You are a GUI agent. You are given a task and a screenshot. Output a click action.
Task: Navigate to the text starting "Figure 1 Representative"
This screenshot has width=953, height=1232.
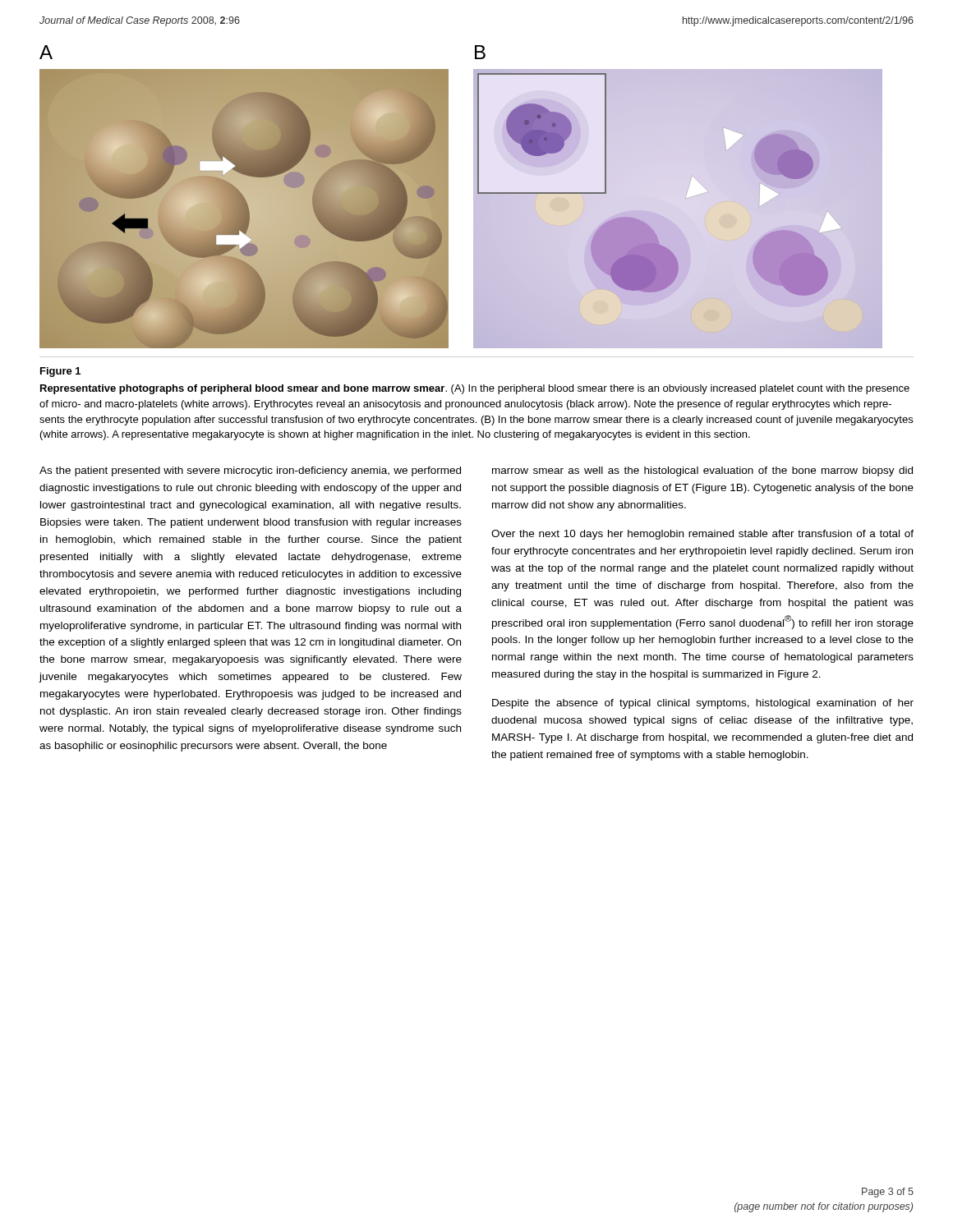476,402
